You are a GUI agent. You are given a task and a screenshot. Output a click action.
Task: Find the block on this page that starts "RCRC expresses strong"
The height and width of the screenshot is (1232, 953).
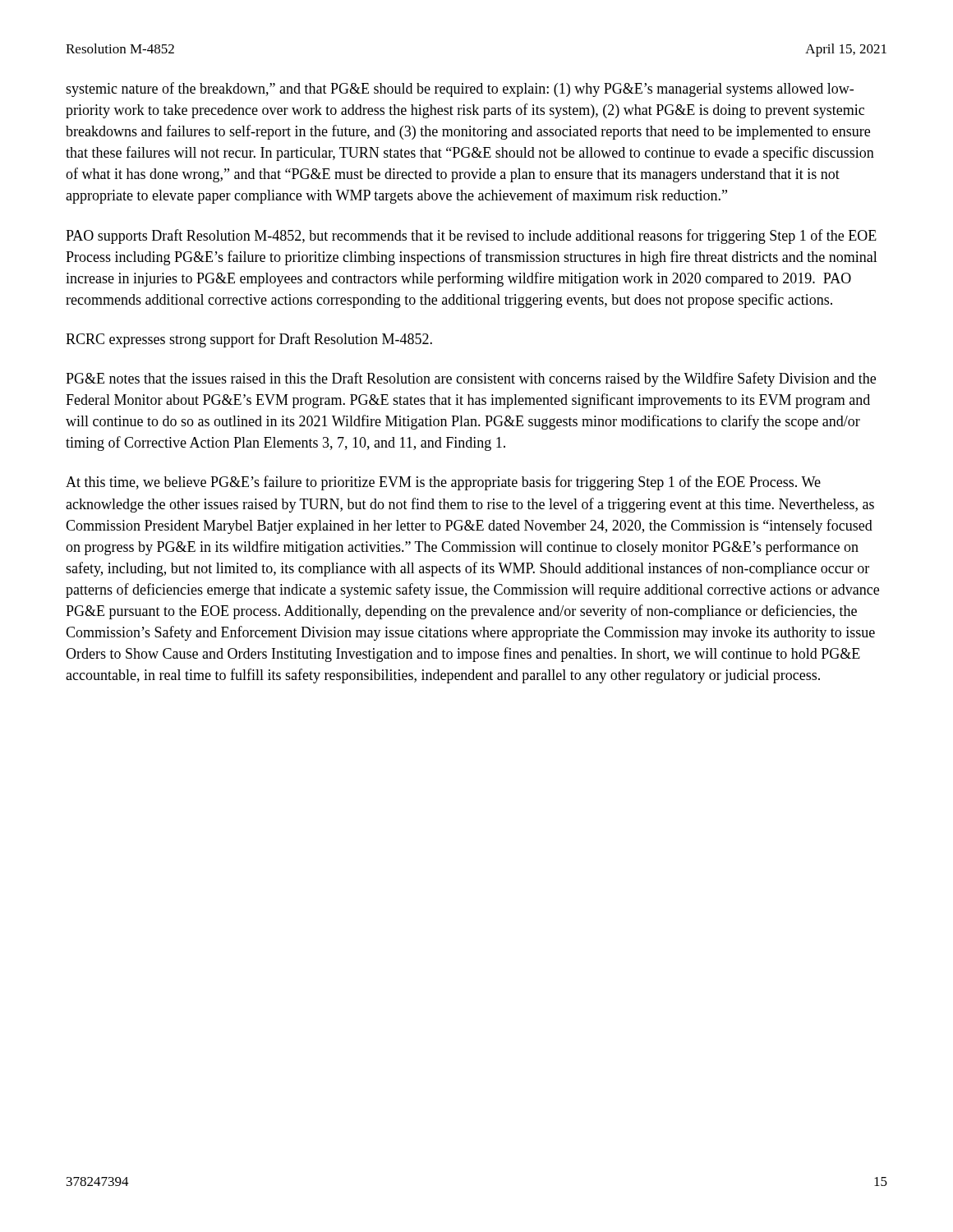(249, 339)
